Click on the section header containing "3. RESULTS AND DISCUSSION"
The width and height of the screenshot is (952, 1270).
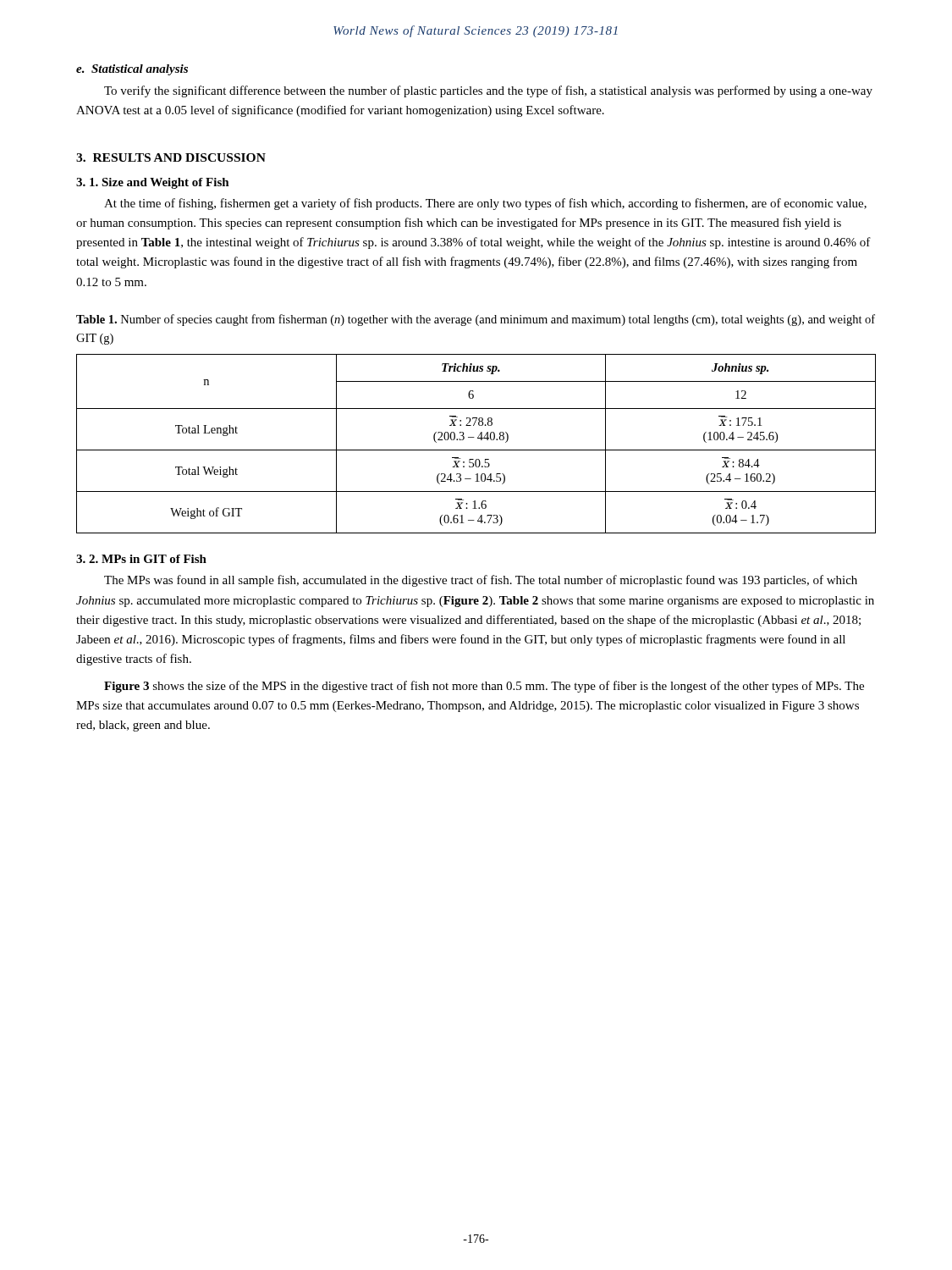pyautogui.click(x=171, y=157)
